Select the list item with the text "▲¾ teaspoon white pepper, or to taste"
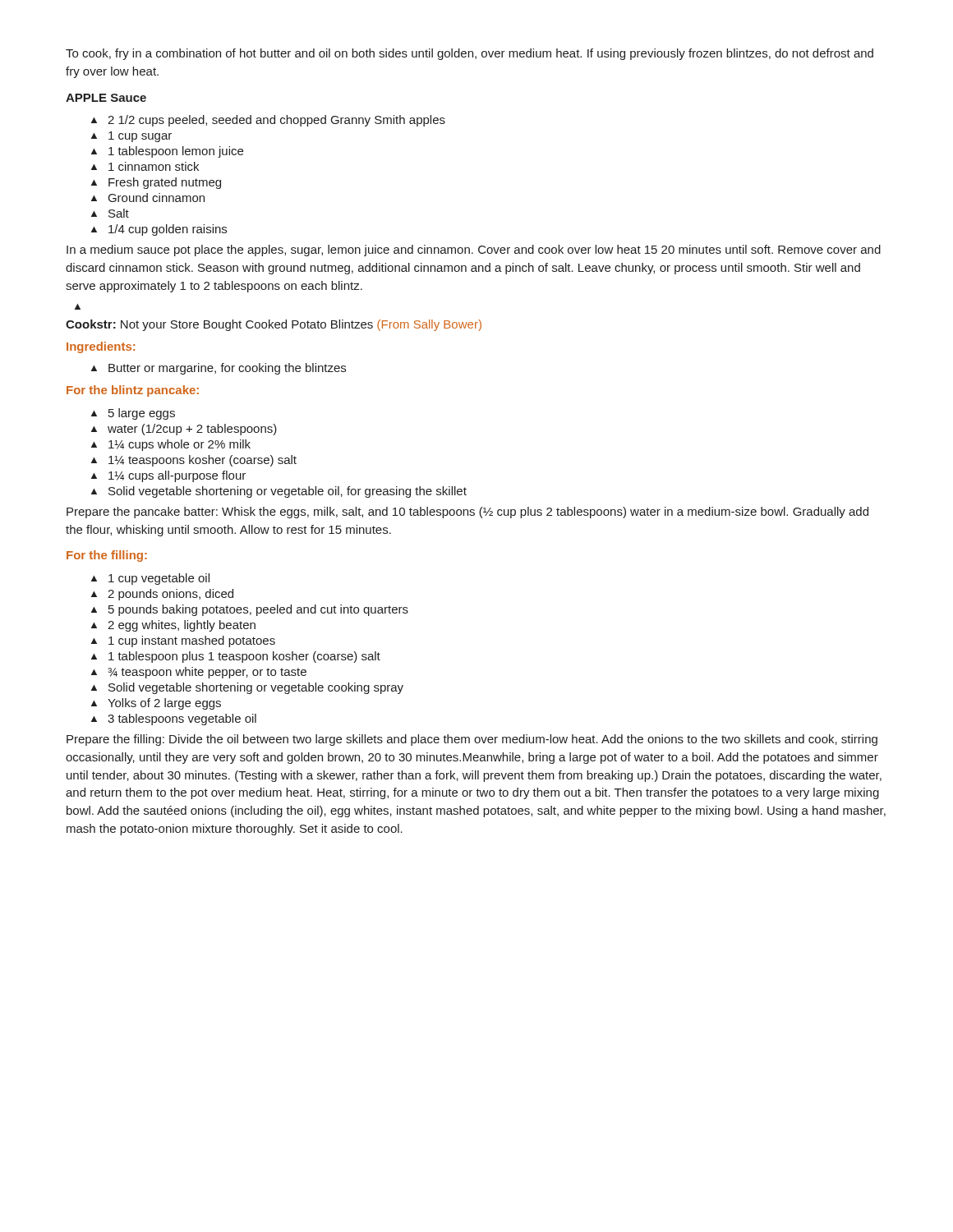 click(199, 673)
